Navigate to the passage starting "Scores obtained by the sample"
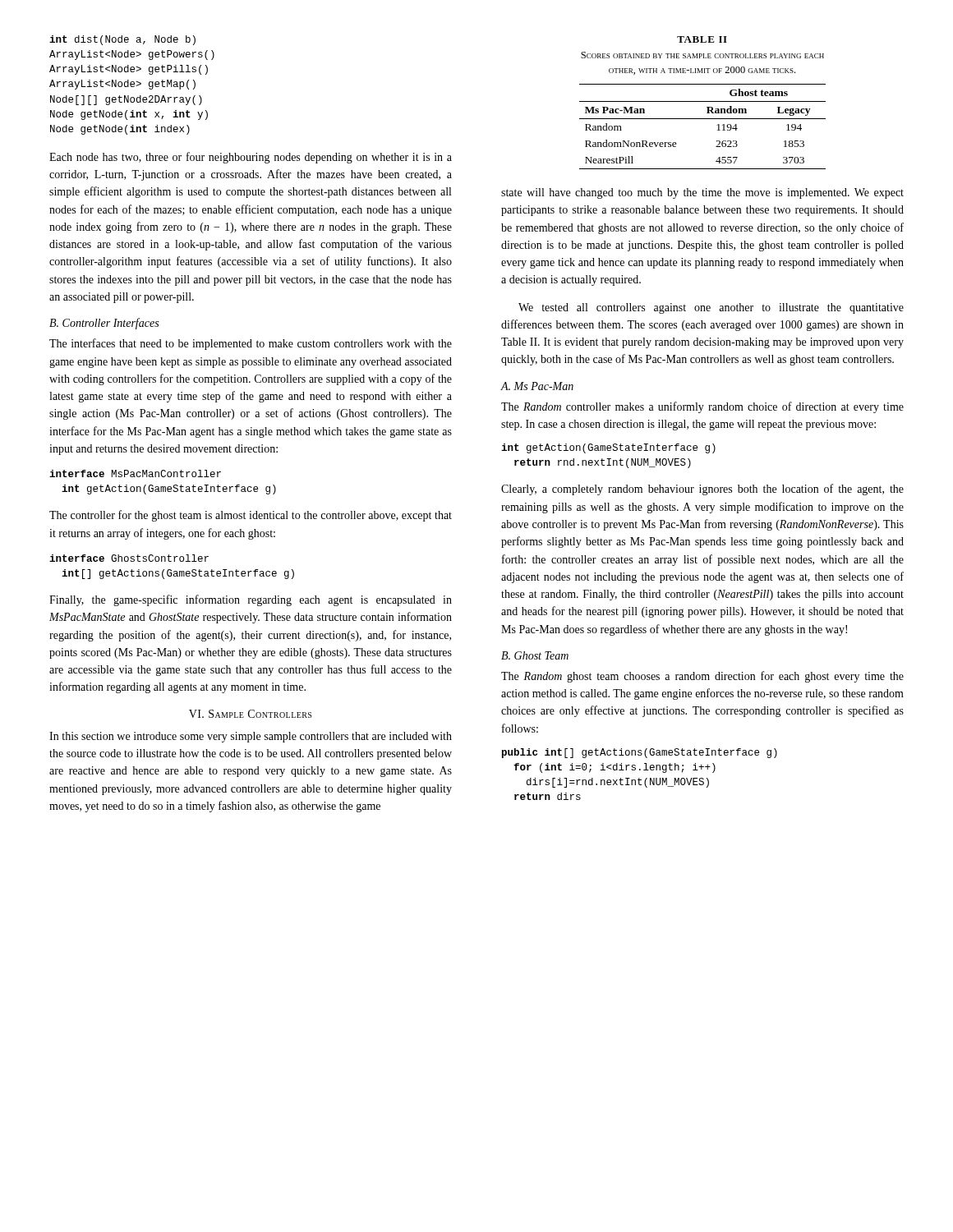The image size is (953, 1232). pos(702,62)
